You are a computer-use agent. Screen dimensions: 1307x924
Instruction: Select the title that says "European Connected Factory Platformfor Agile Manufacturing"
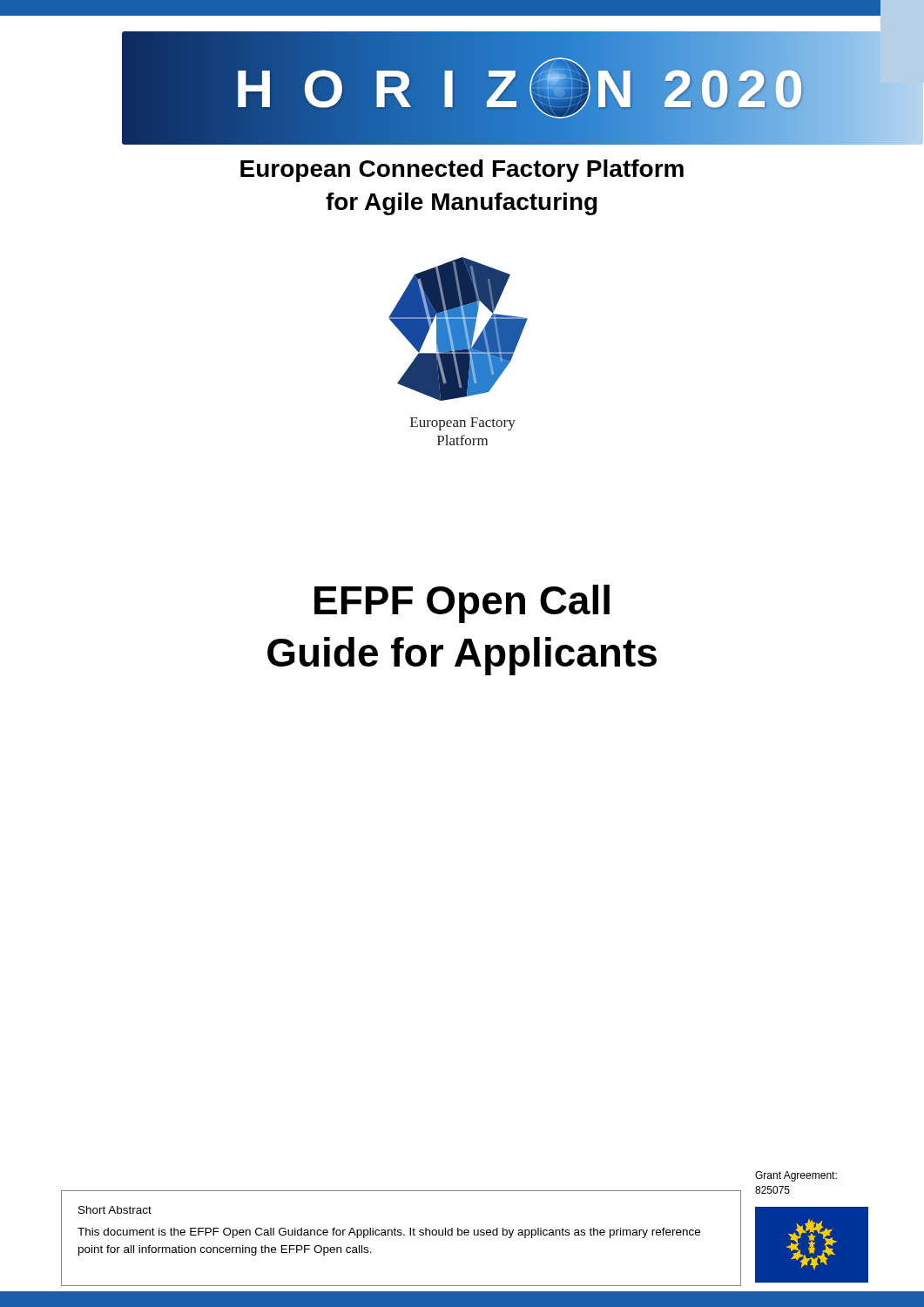[462, 185]
